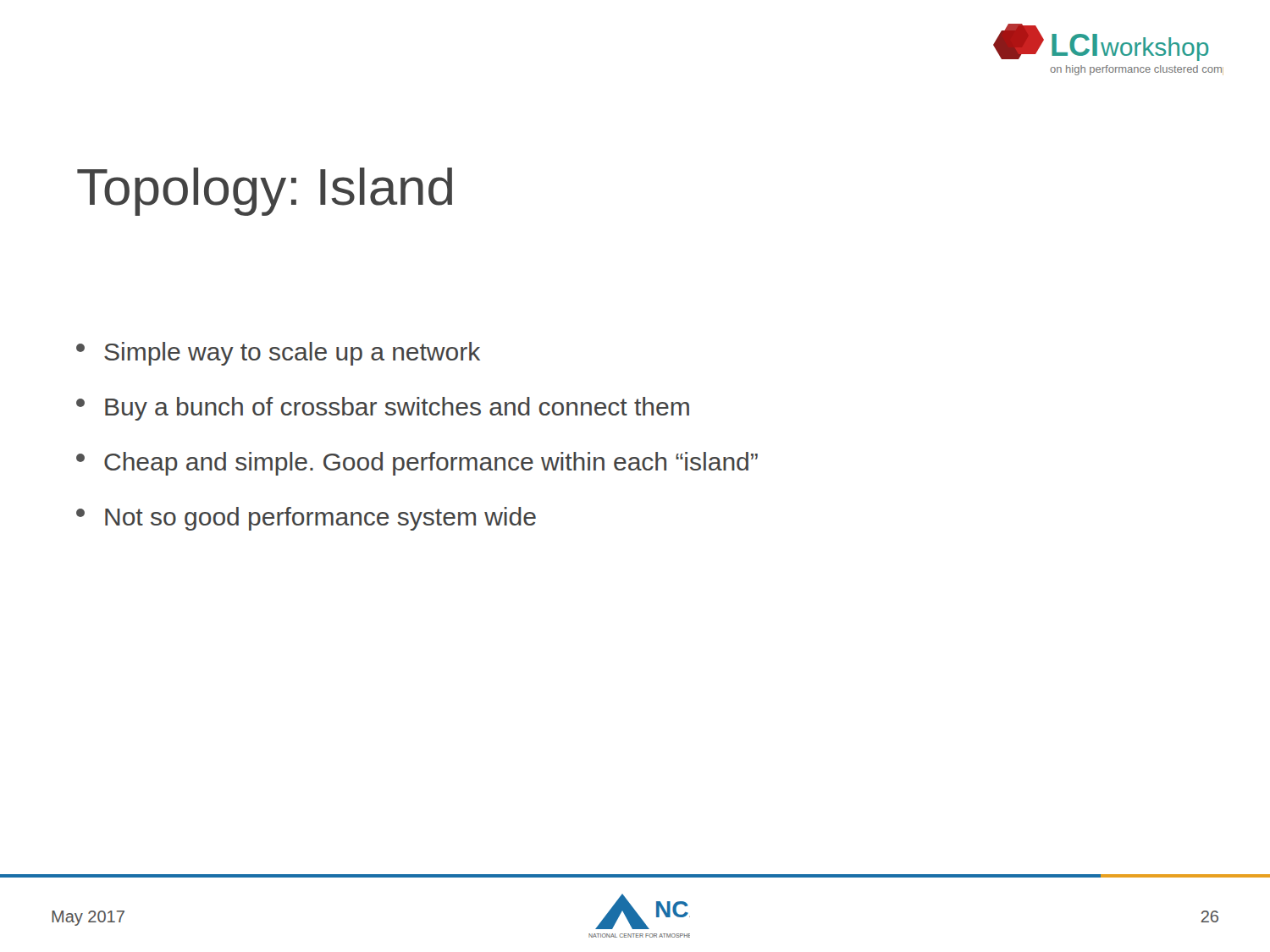
Task: Locate the list item that reads "Cheap and simple. Good"
Action: pyautogui.click(x=417, y=462)
